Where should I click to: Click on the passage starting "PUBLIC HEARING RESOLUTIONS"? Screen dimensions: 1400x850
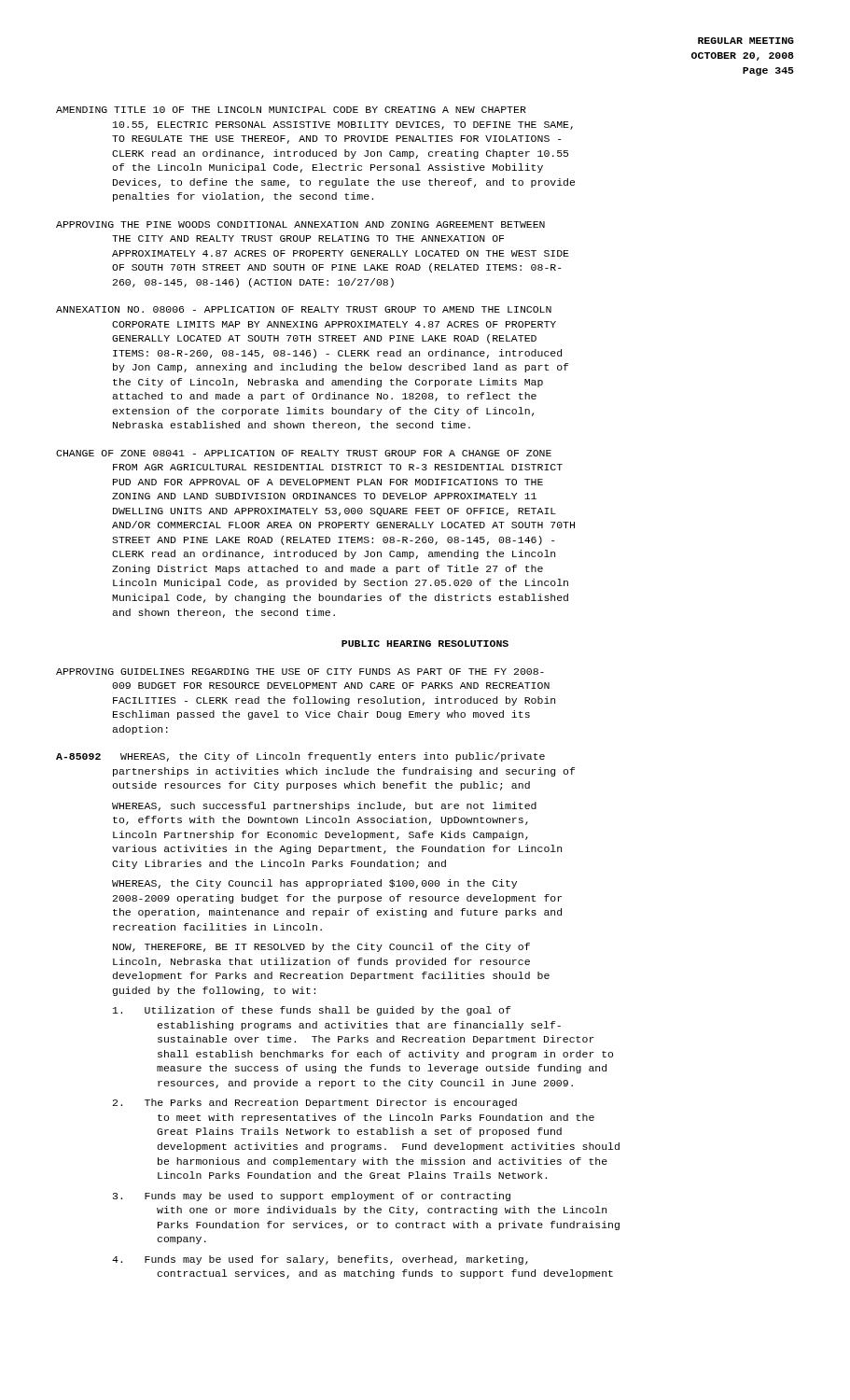click(425, 644)
